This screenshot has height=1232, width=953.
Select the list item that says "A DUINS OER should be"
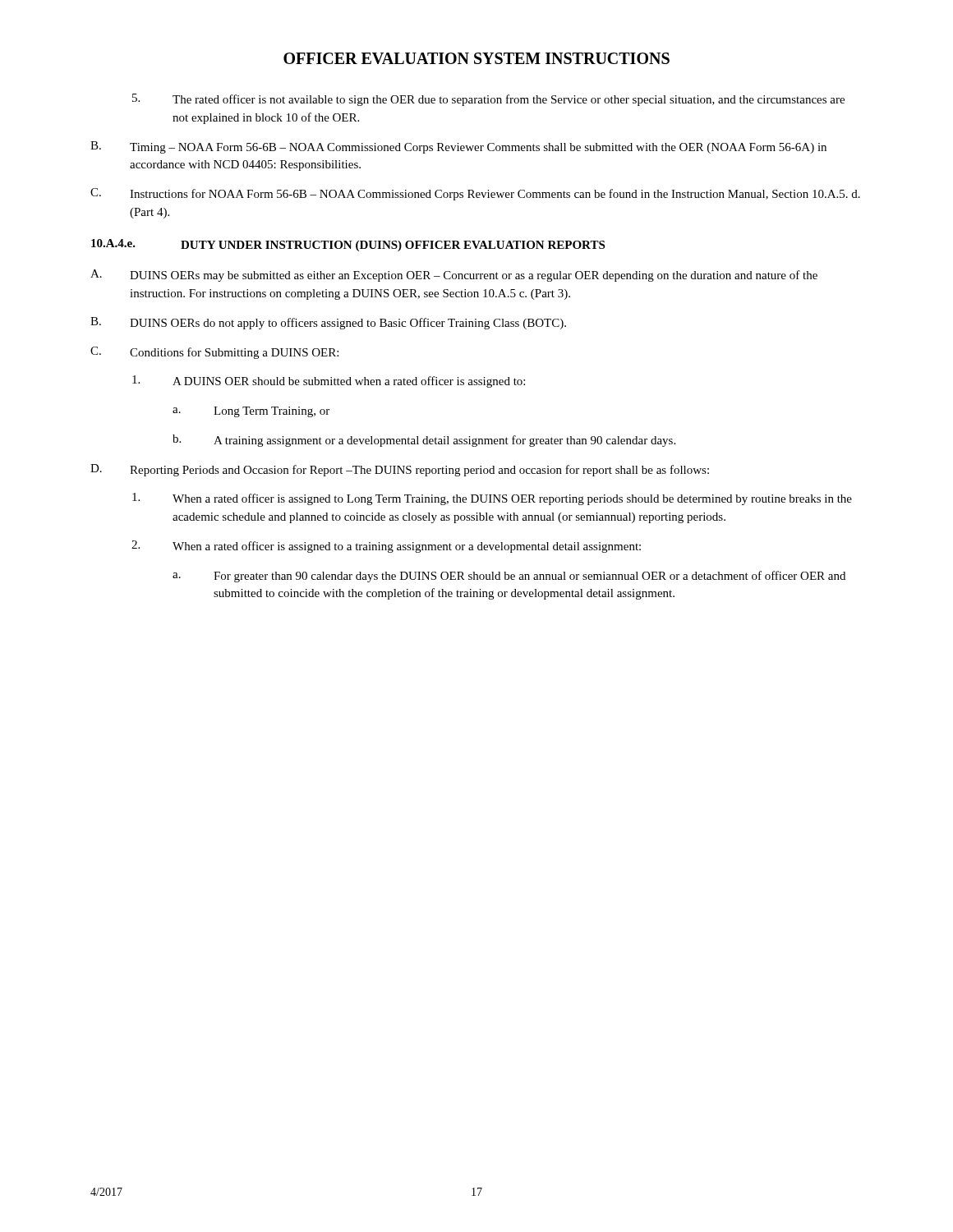tap(497, 382)
